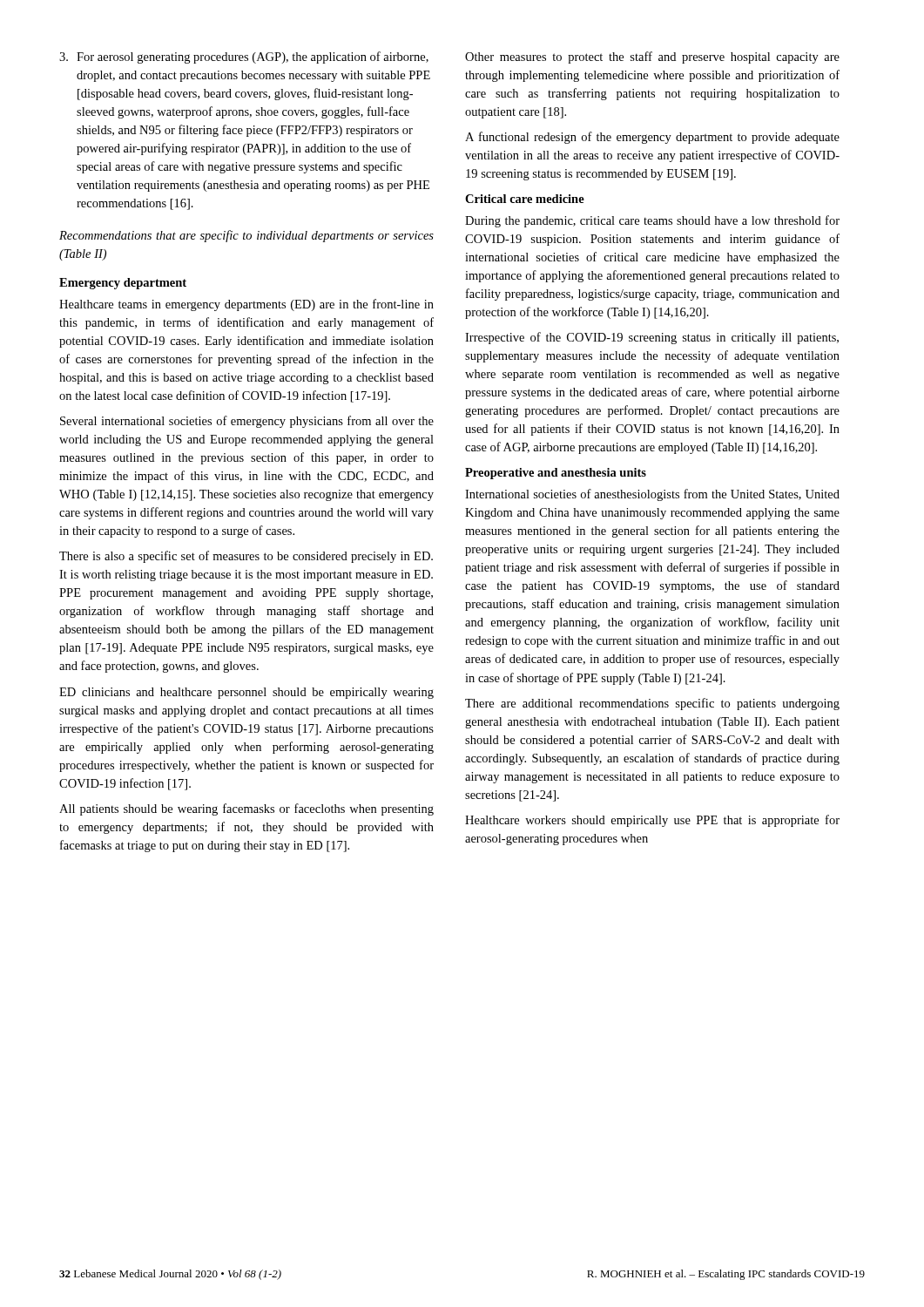Navigate to the text starting "A functional redesign"
The width and height of the screenshot is (924, 1307).
point(652,155)
